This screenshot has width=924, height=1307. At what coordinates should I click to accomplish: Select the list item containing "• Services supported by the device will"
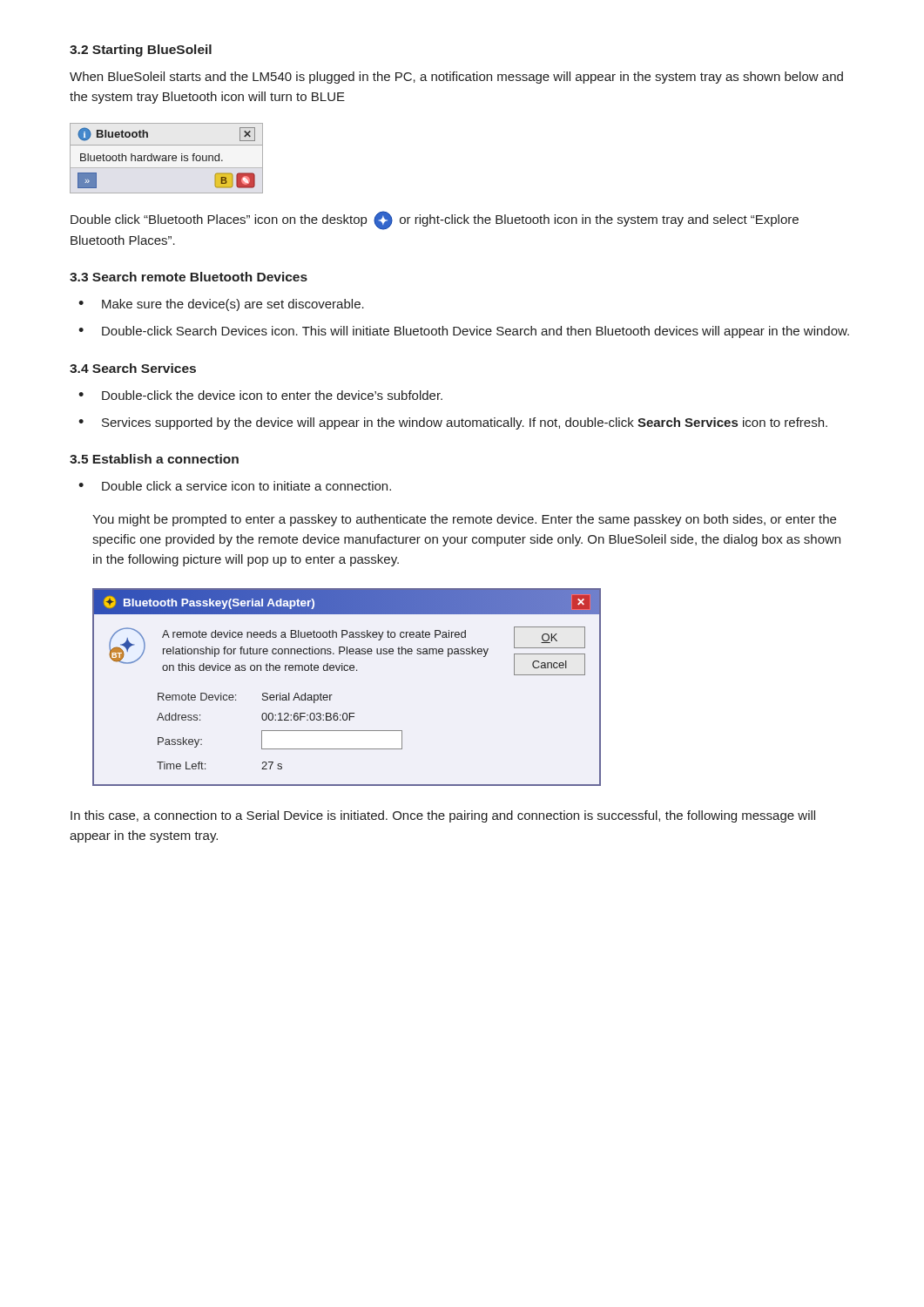pyautogui.click(x=466, y=422)
